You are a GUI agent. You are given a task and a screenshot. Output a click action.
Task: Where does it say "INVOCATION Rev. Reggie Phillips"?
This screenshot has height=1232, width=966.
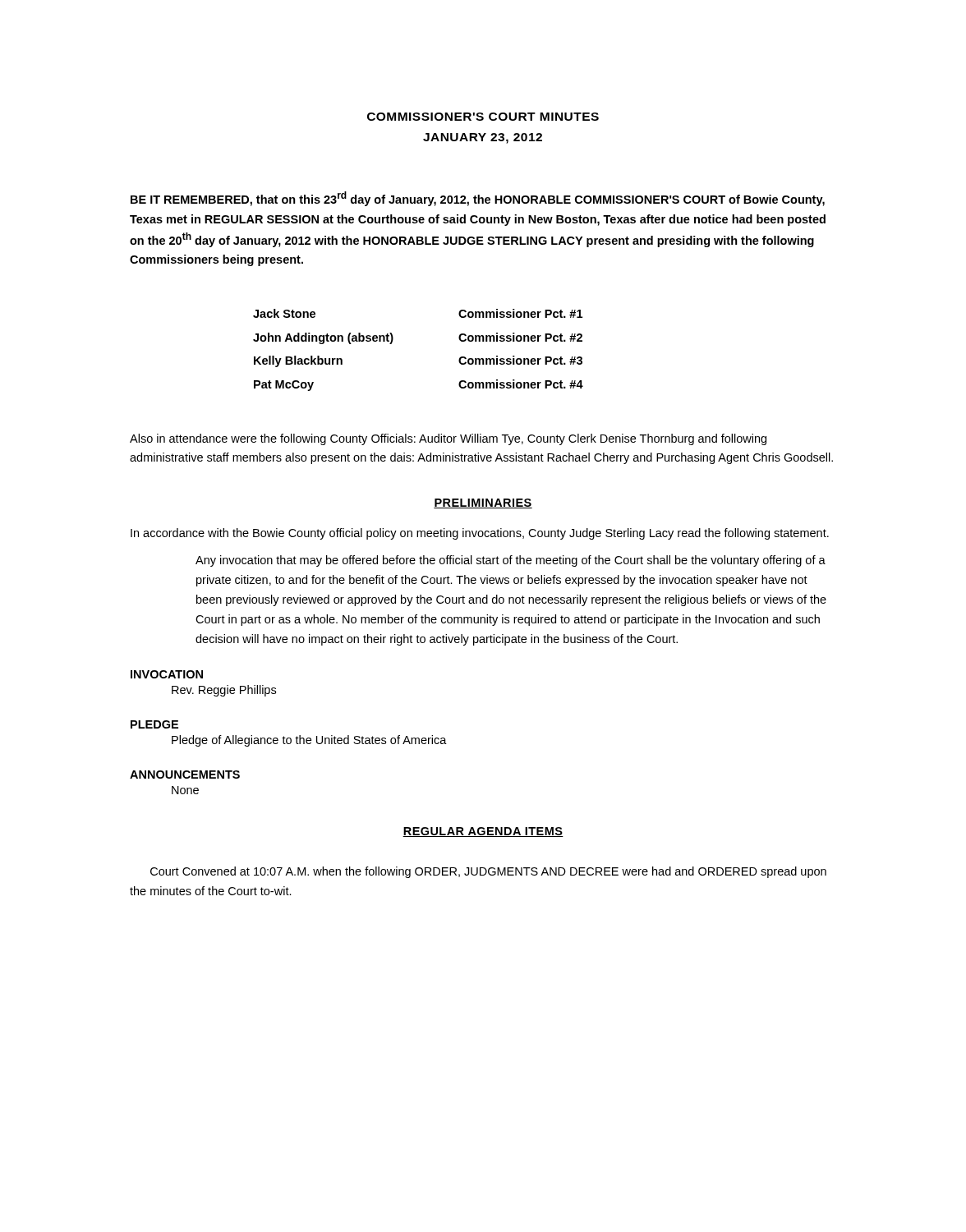167,674
